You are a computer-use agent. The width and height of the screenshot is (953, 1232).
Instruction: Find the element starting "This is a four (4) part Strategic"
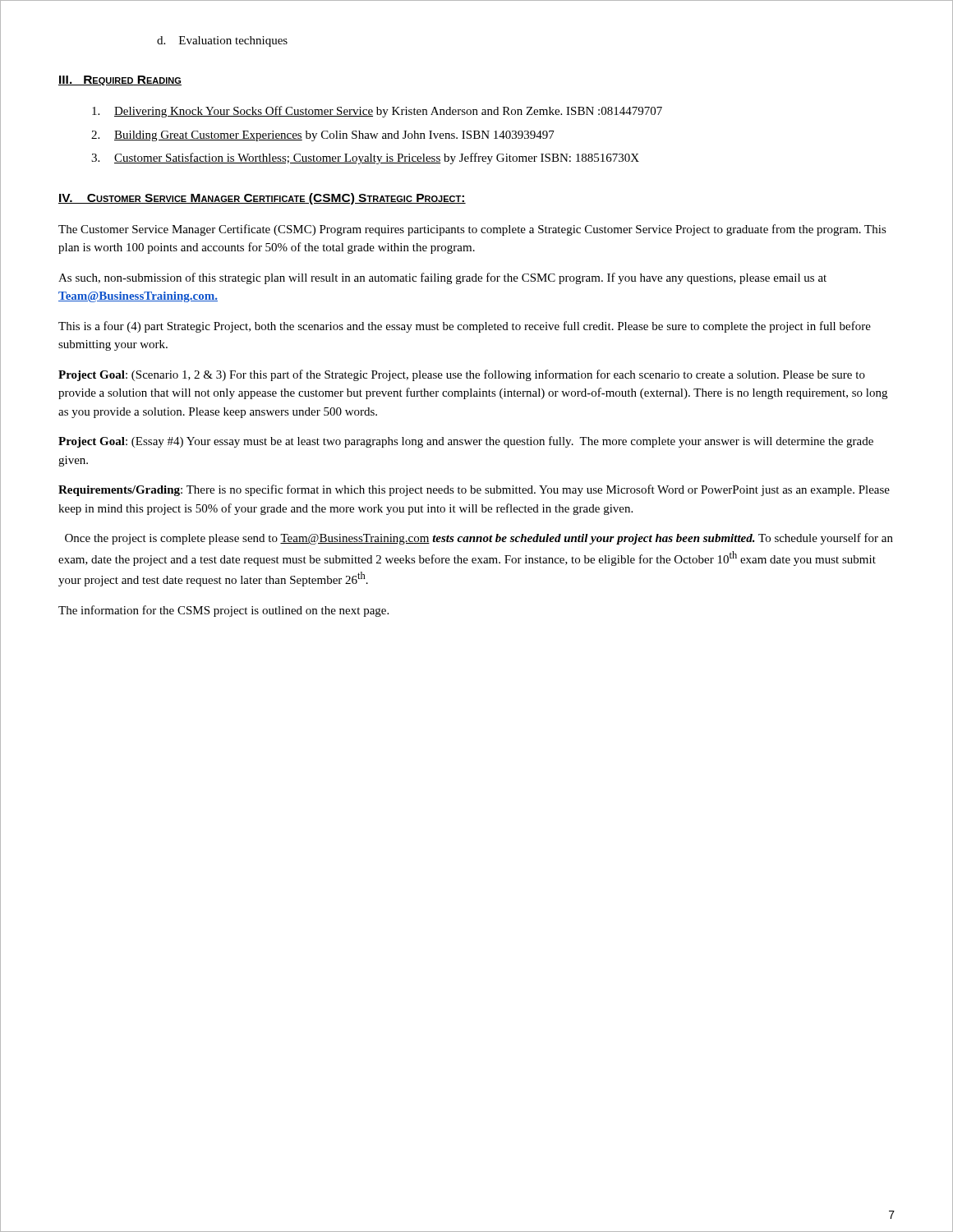tap(465, 335)
